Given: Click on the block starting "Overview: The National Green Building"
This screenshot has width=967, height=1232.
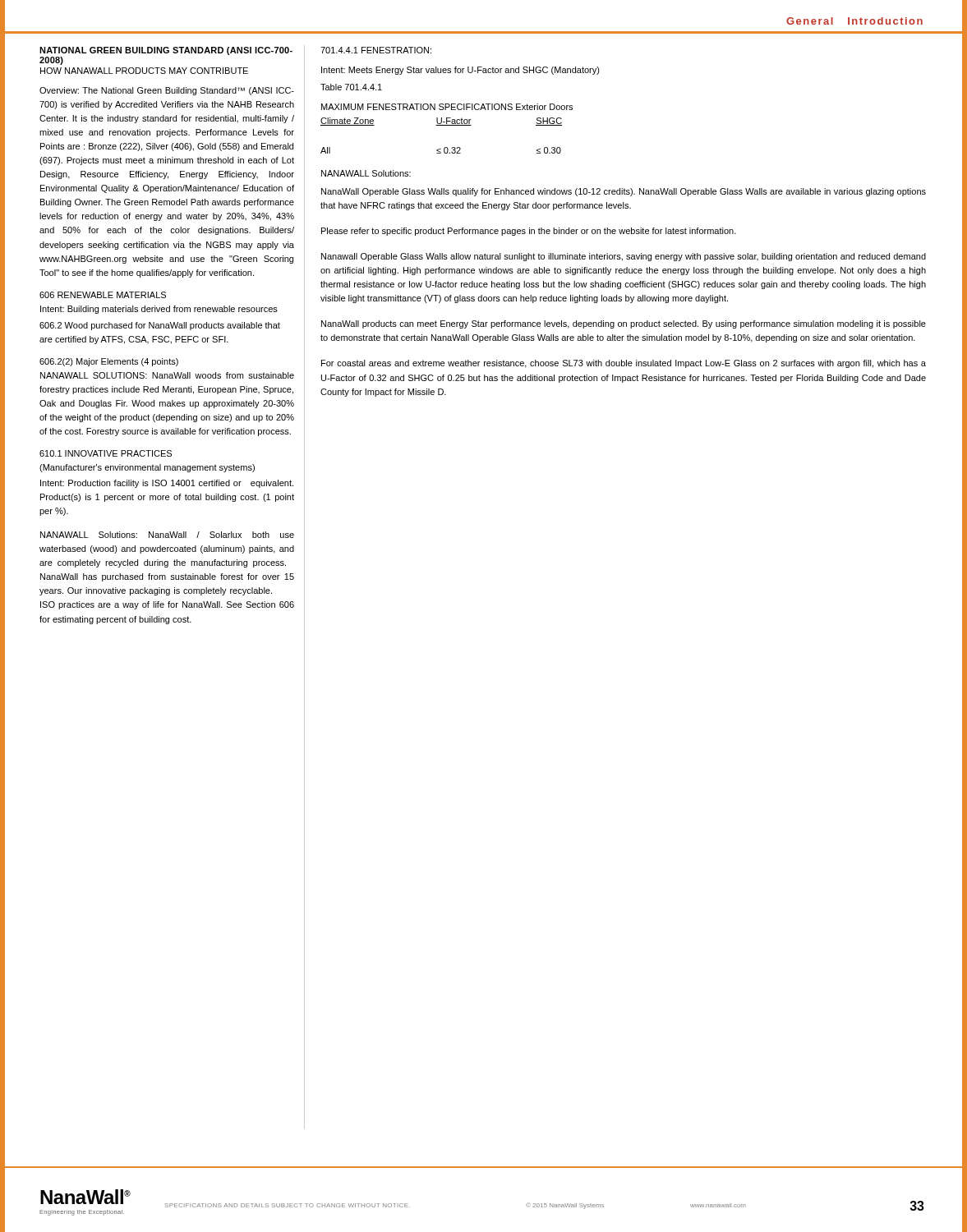Looking at the screenshot, I should click(x=167, y=181).
